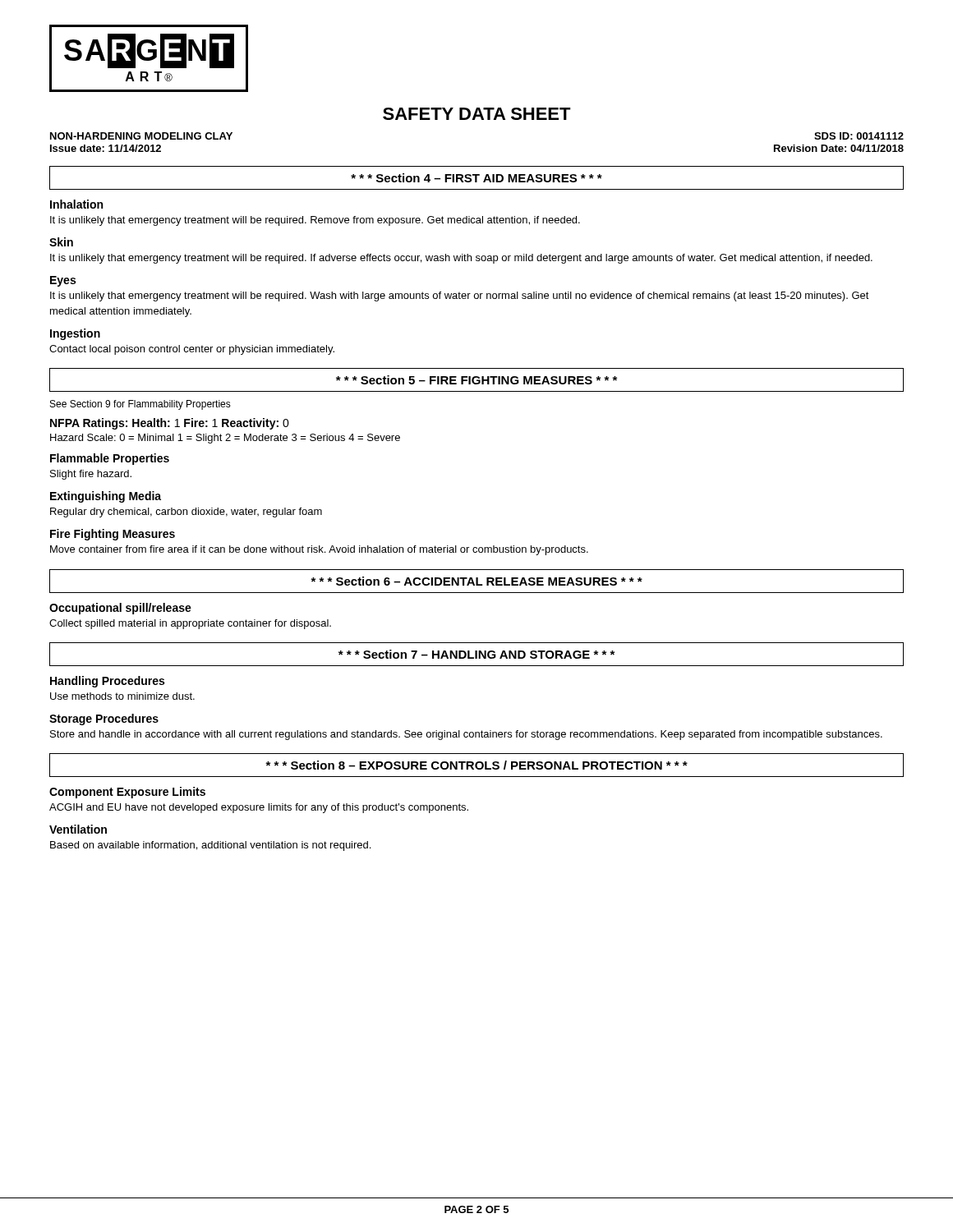Find the region starting "Based on available information,"
This screenshot has height=1232, width=953.
coord(210,845)
